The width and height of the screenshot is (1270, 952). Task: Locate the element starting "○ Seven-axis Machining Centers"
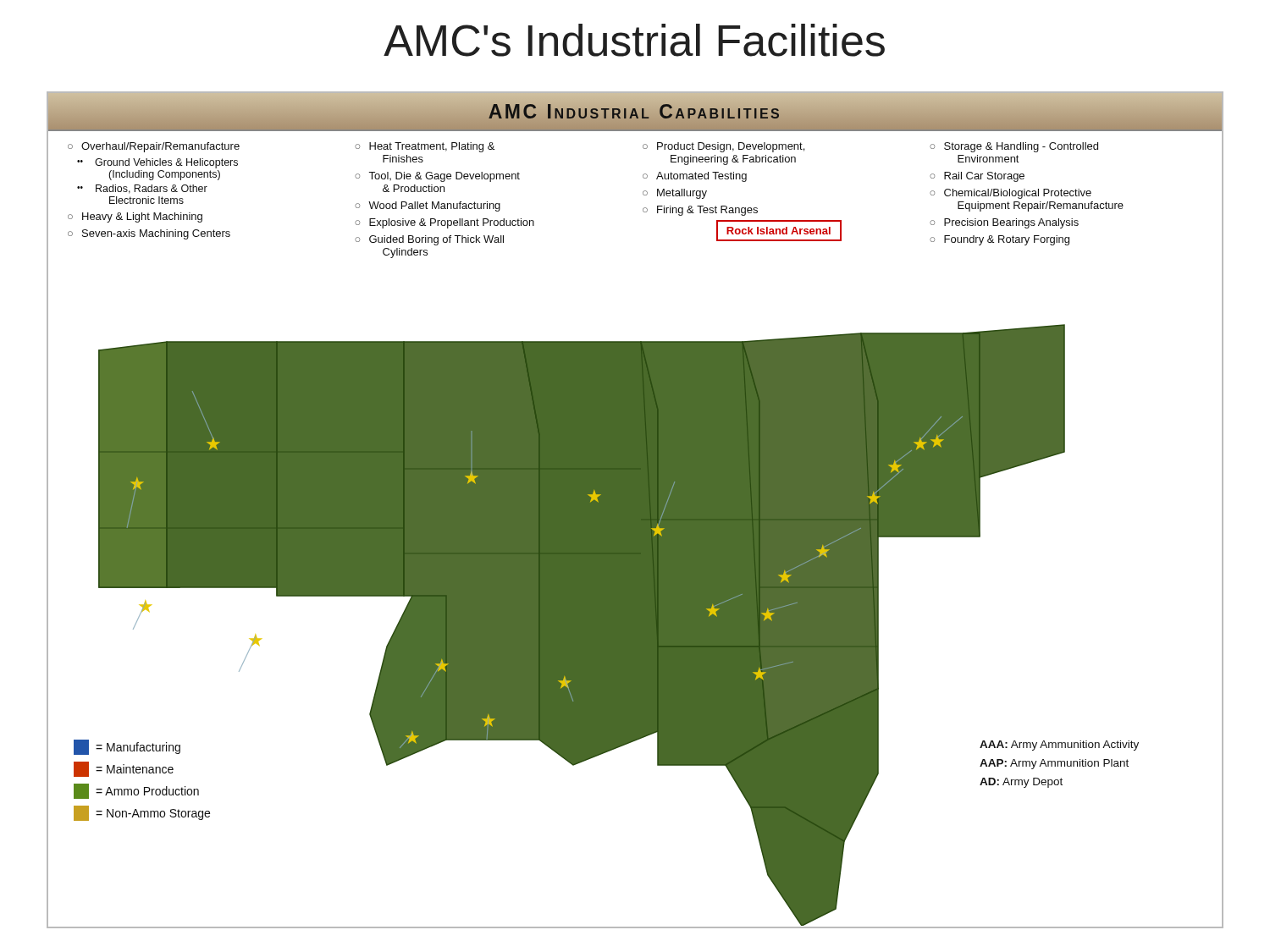(149, 233)
